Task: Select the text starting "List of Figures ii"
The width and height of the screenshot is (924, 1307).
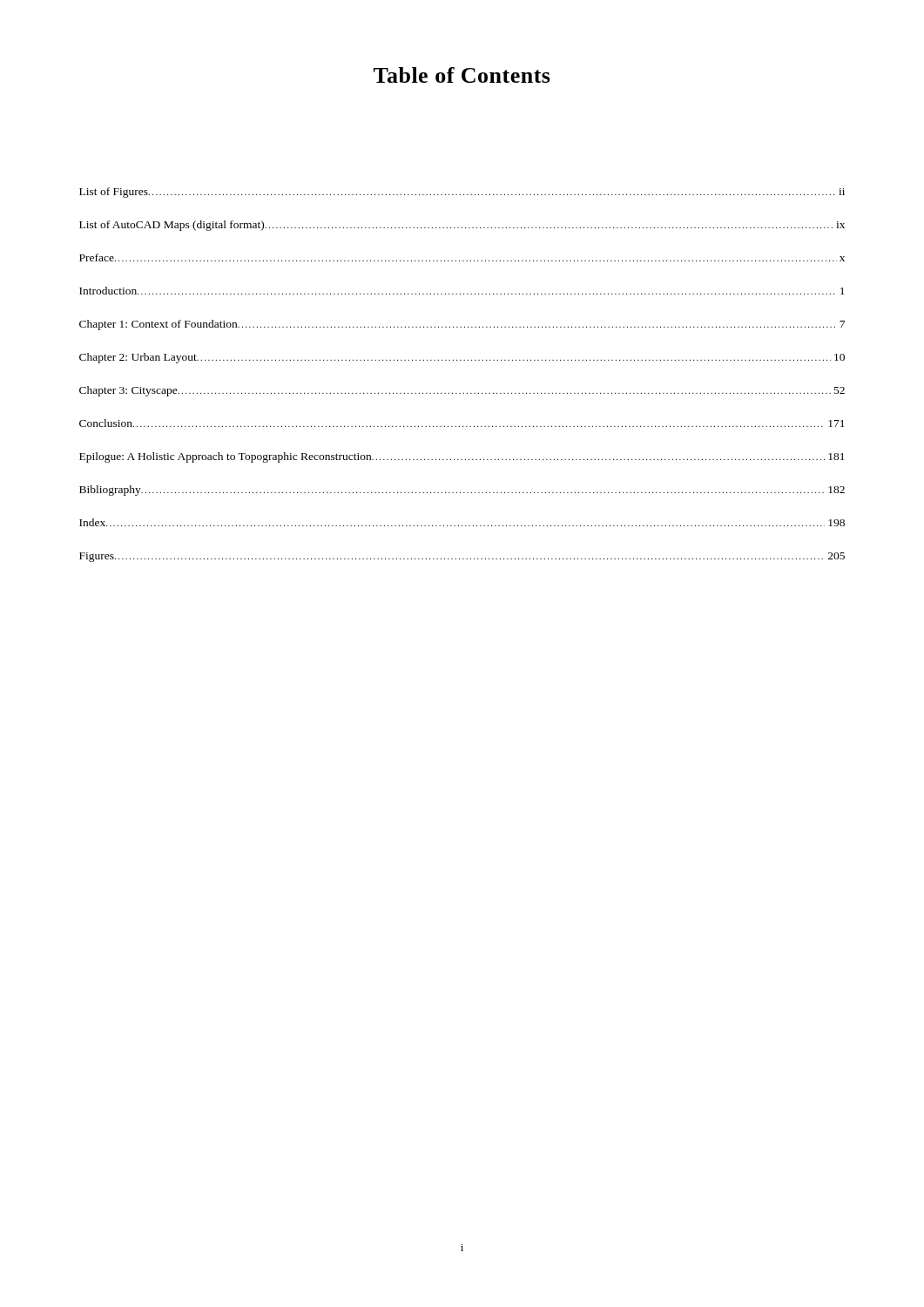Action: point(462,192)
